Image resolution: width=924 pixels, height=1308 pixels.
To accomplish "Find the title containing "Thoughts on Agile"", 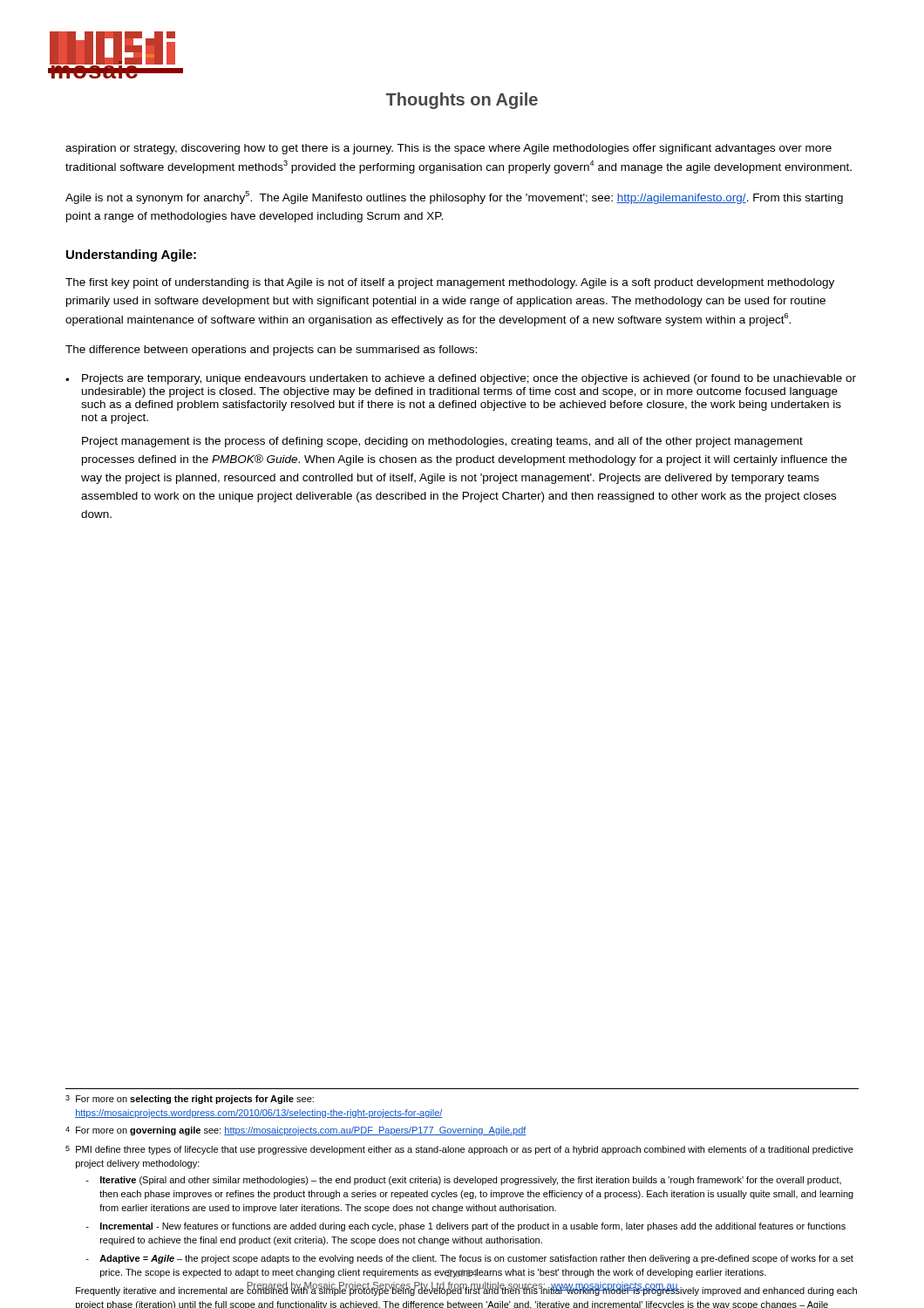I will point(462,99).
